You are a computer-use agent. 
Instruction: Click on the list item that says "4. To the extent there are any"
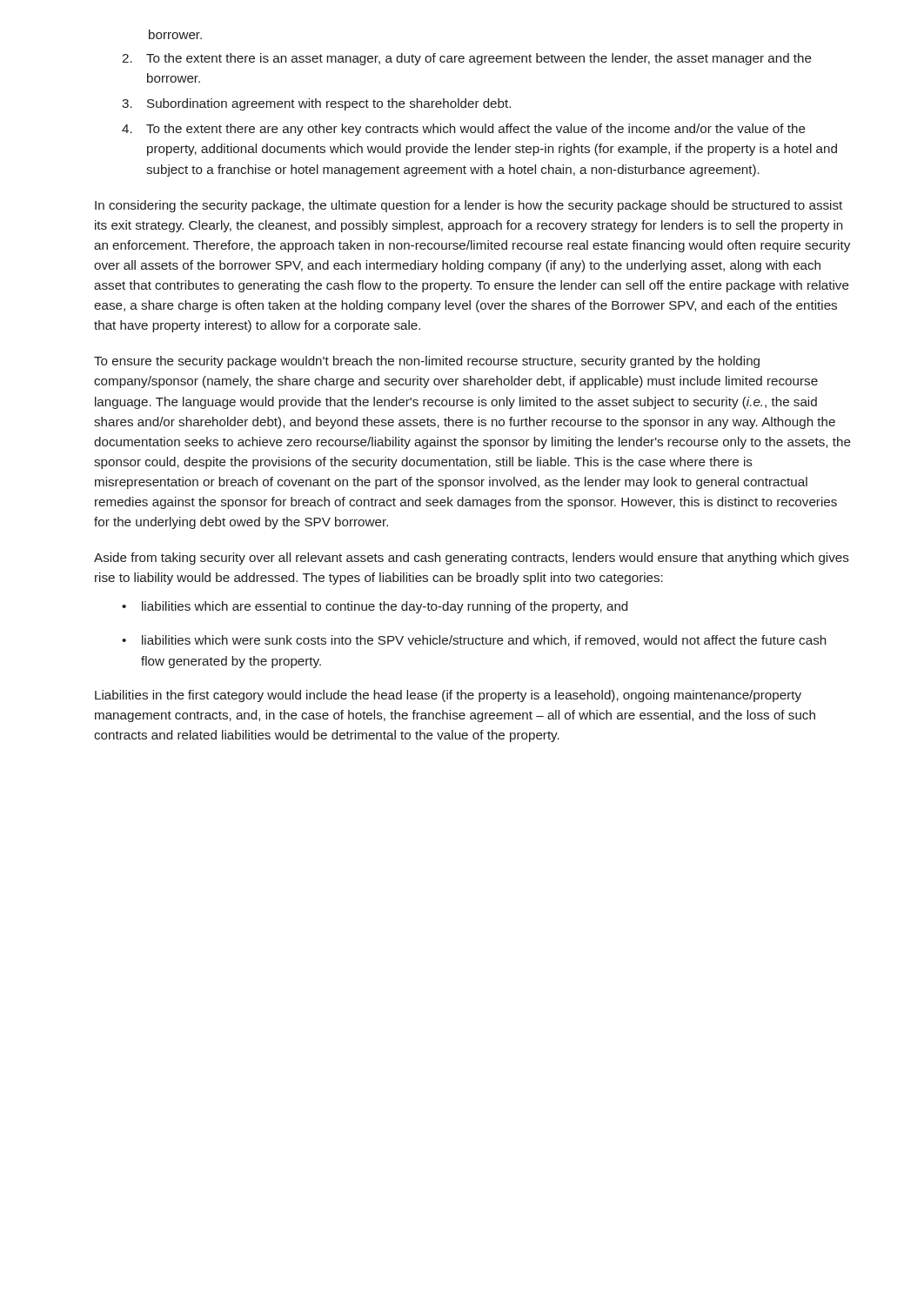coord(487,149)
